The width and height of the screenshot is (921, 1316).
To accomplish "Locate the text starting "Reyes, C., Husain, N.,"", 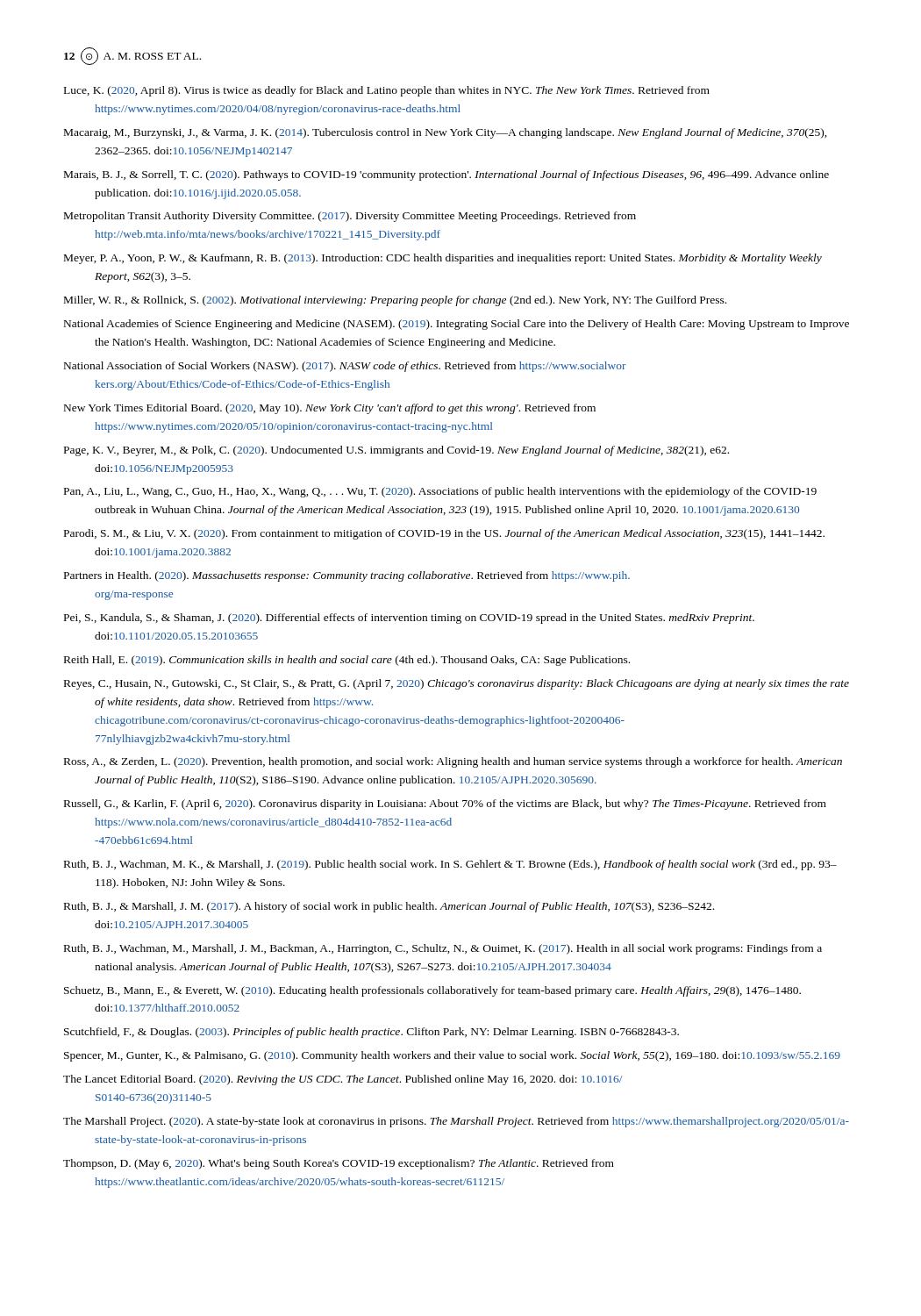I will (460, 711).
